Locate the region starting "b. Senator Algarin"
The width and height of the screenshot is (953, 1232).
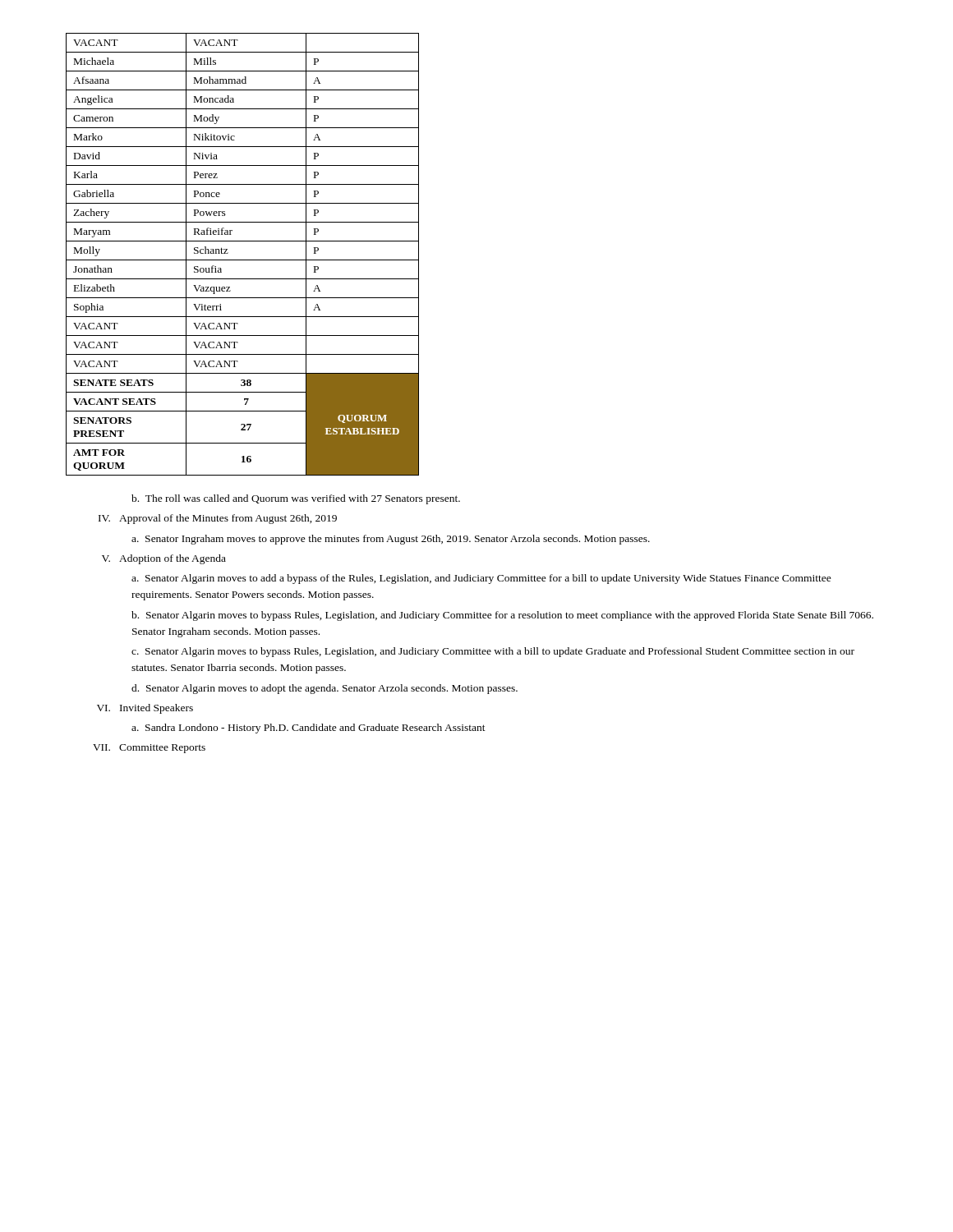pos(503,623)
